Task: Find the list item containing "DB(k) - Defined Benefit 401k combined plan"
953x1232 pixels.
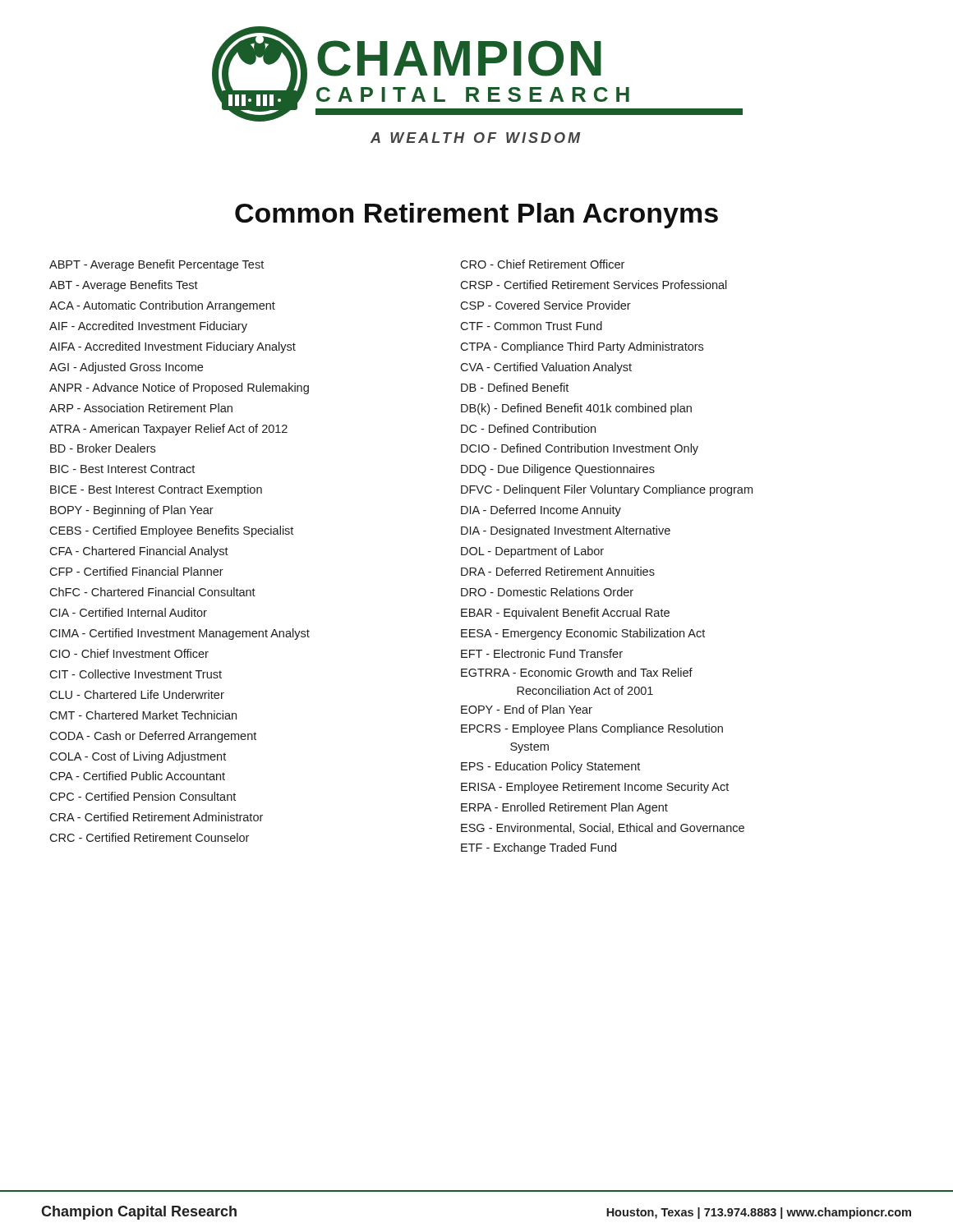Action: [x=576, y=408]
